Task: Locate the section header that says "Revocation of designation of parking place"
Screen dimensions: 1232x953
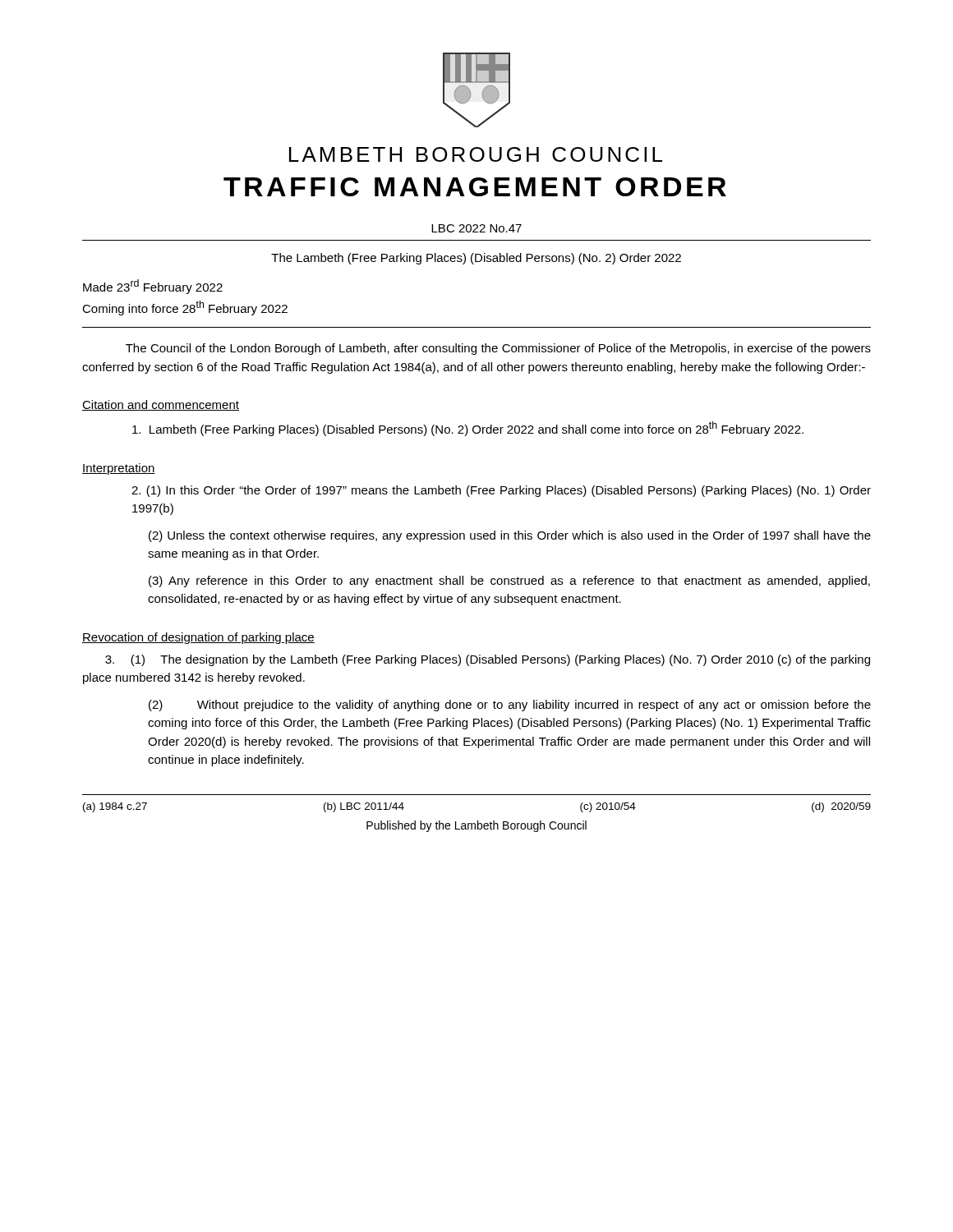Action: [x=198, y=637]
